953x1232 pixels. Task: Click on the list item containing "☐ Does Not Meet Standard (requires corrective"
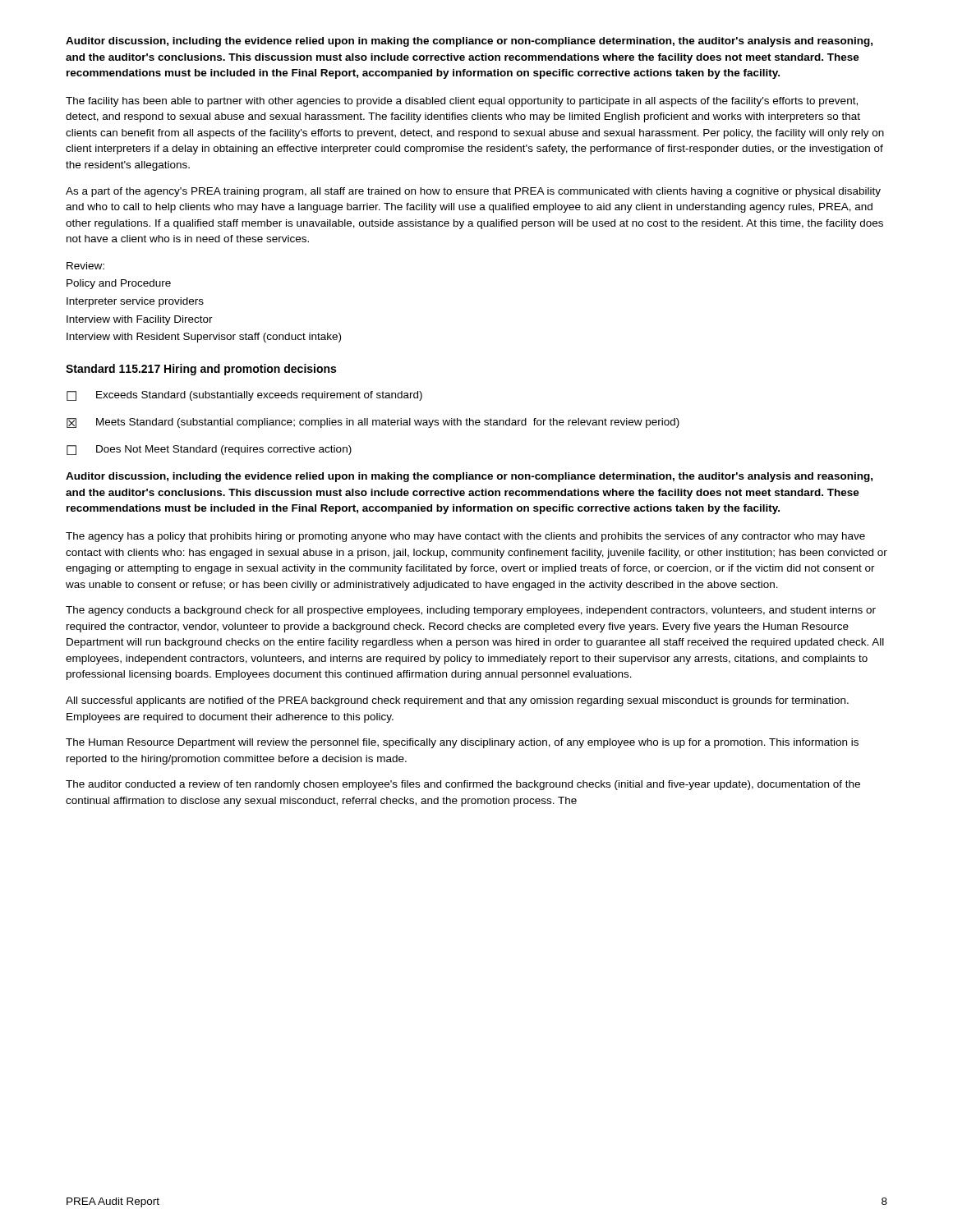pos(209,450)
